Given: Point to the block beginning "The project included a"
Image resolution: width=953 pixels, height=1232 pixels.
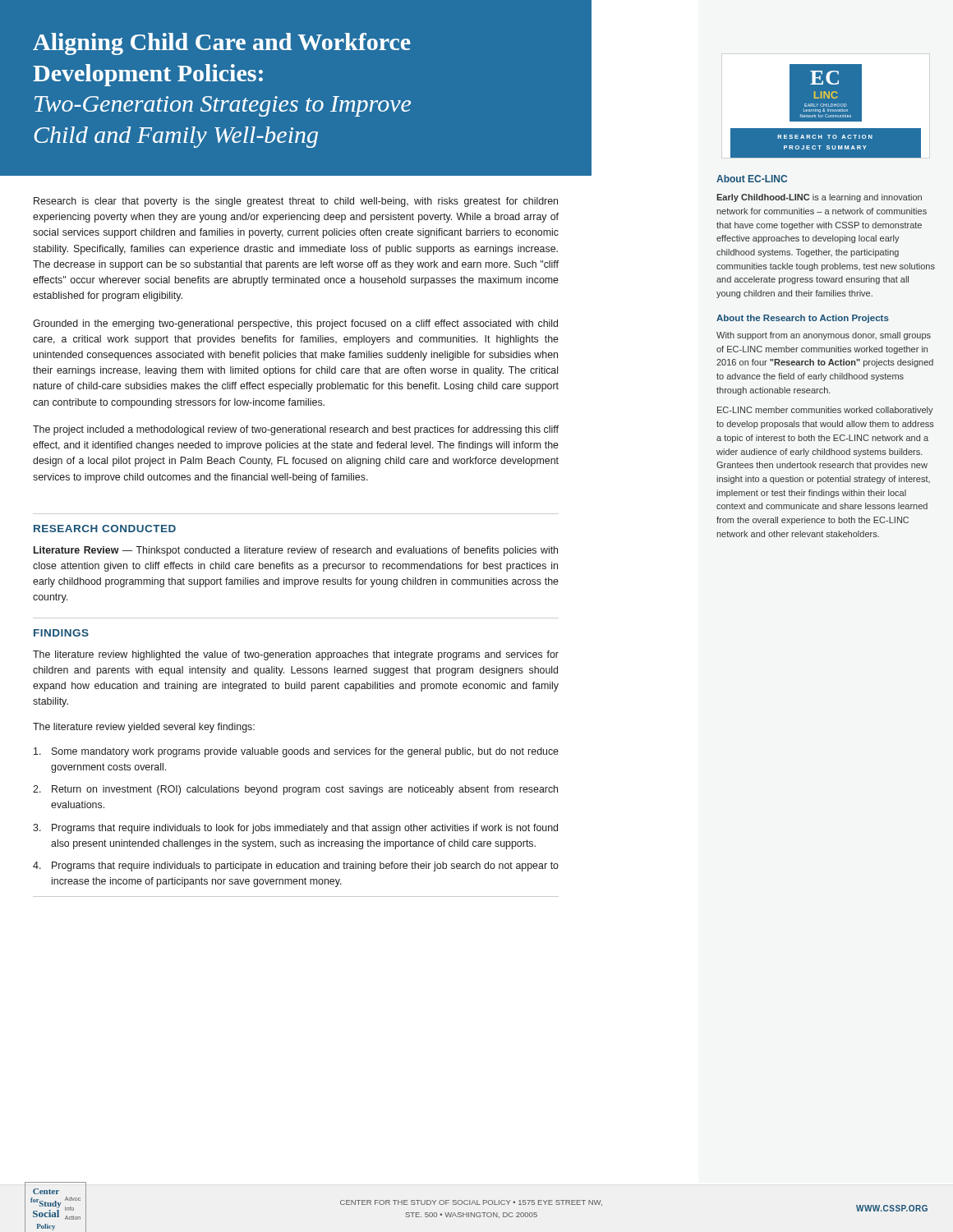Looking at the screenshot, I should coord(296,453).
